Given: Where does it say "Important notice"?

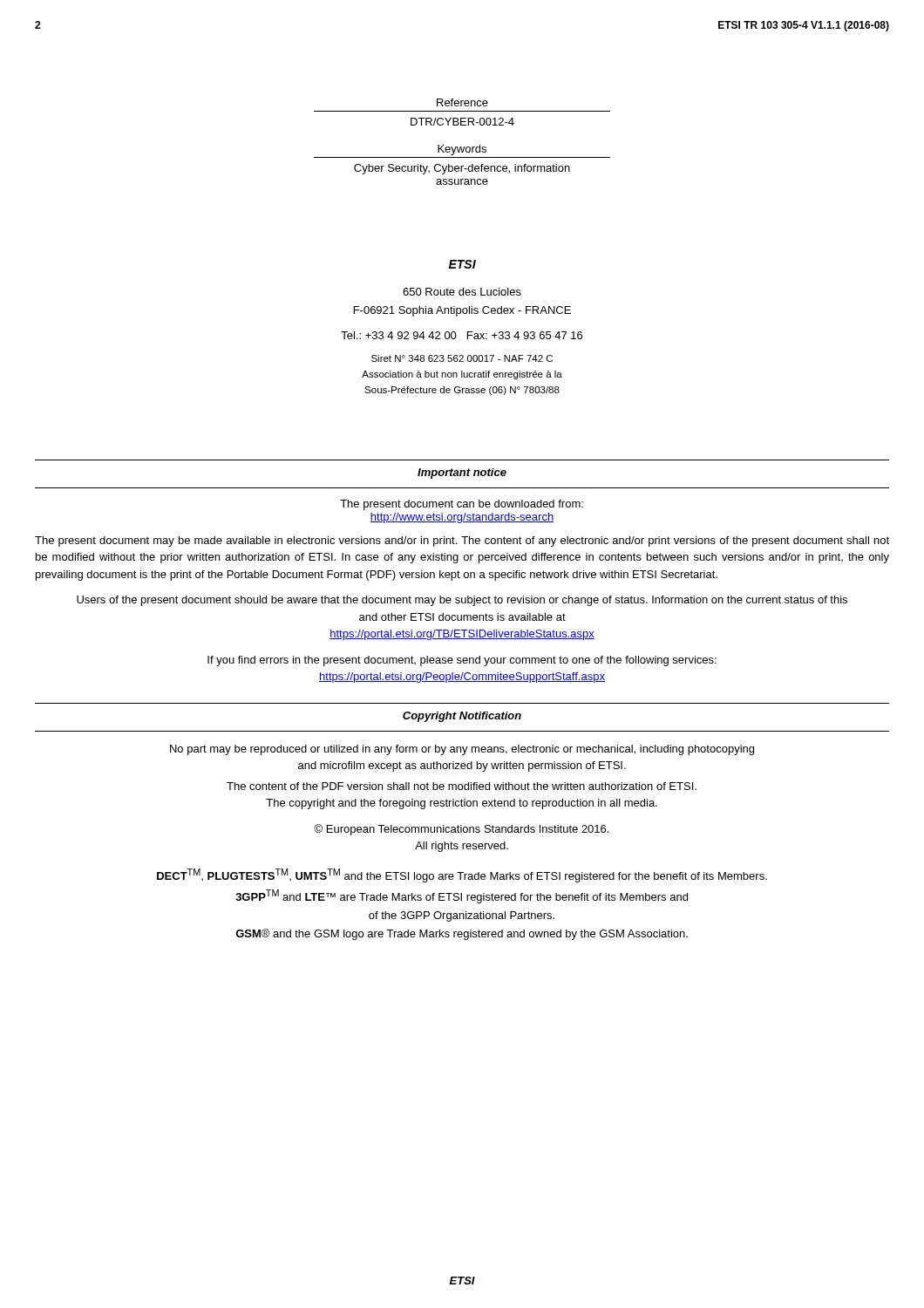Looking at the screenshot, I should (x=462, y=472).
